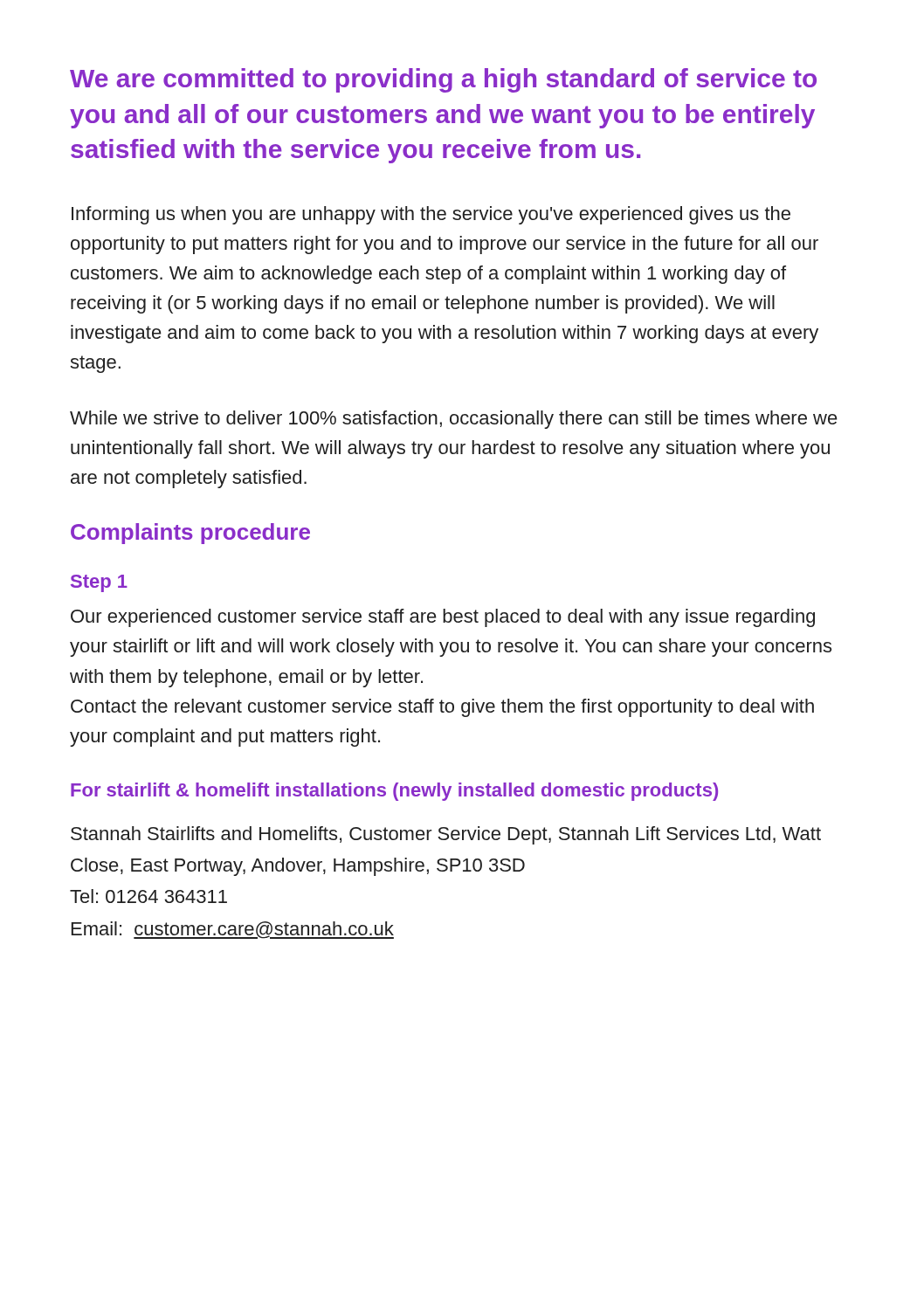Screen dimensions: 1310x924
Task: Navigate to the region starting "While we strive to"
Action: pos(454,448)
